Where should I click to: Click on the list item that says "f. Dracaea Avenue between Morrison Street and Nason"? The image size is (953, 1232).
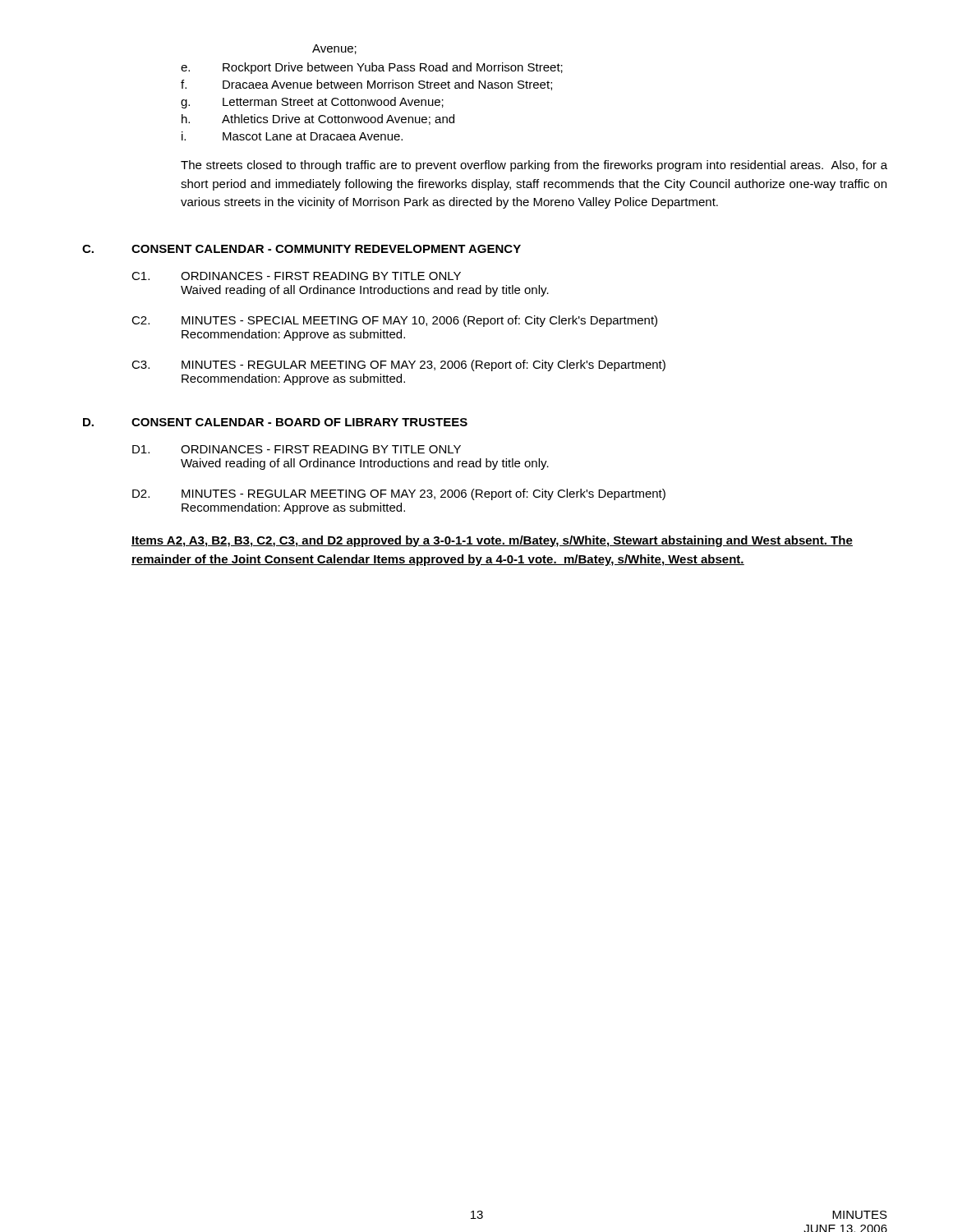click(534, 84)
